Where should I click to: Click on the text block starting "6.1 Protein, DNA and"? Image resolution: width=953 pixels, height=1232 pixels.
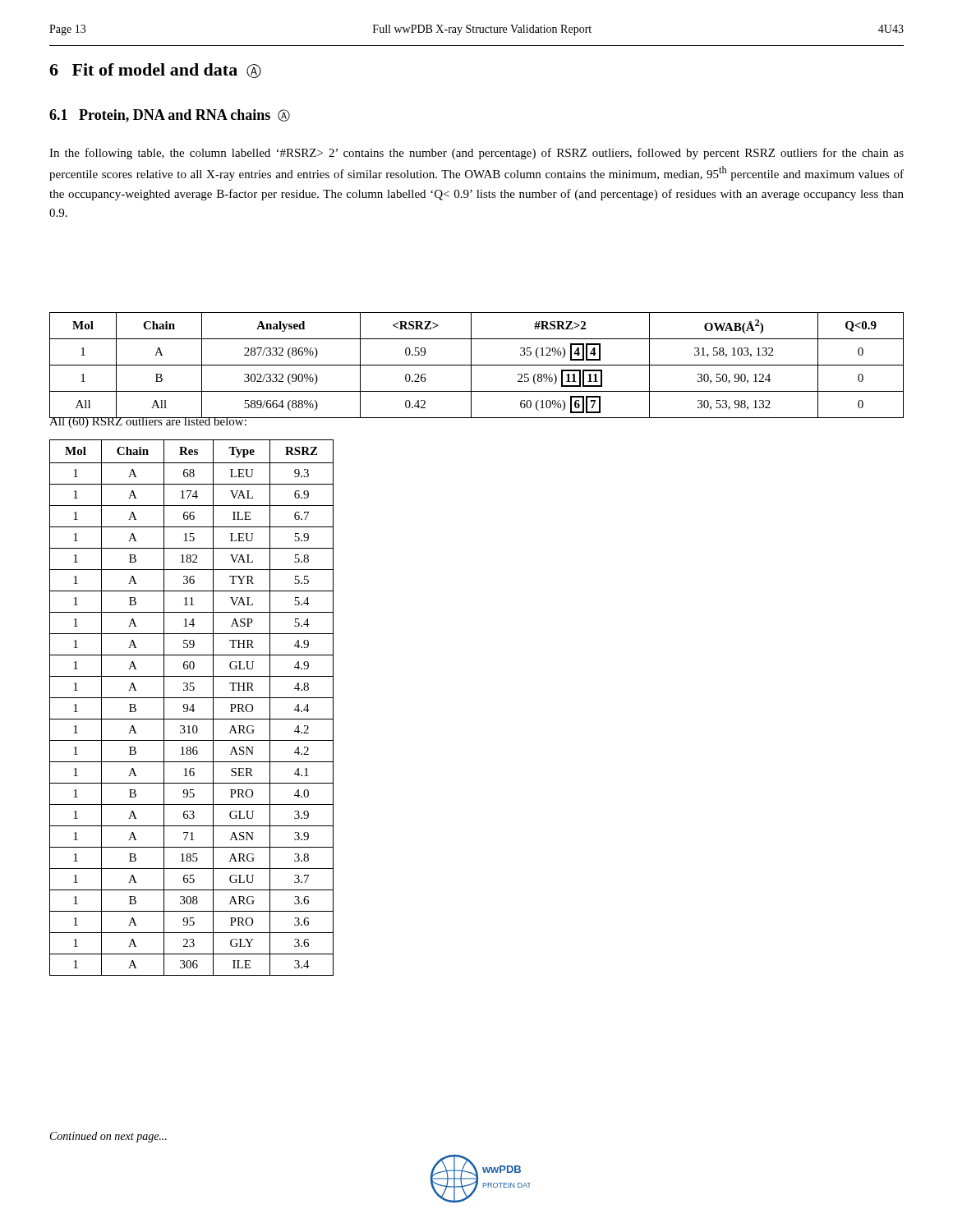tap(170, 115)
